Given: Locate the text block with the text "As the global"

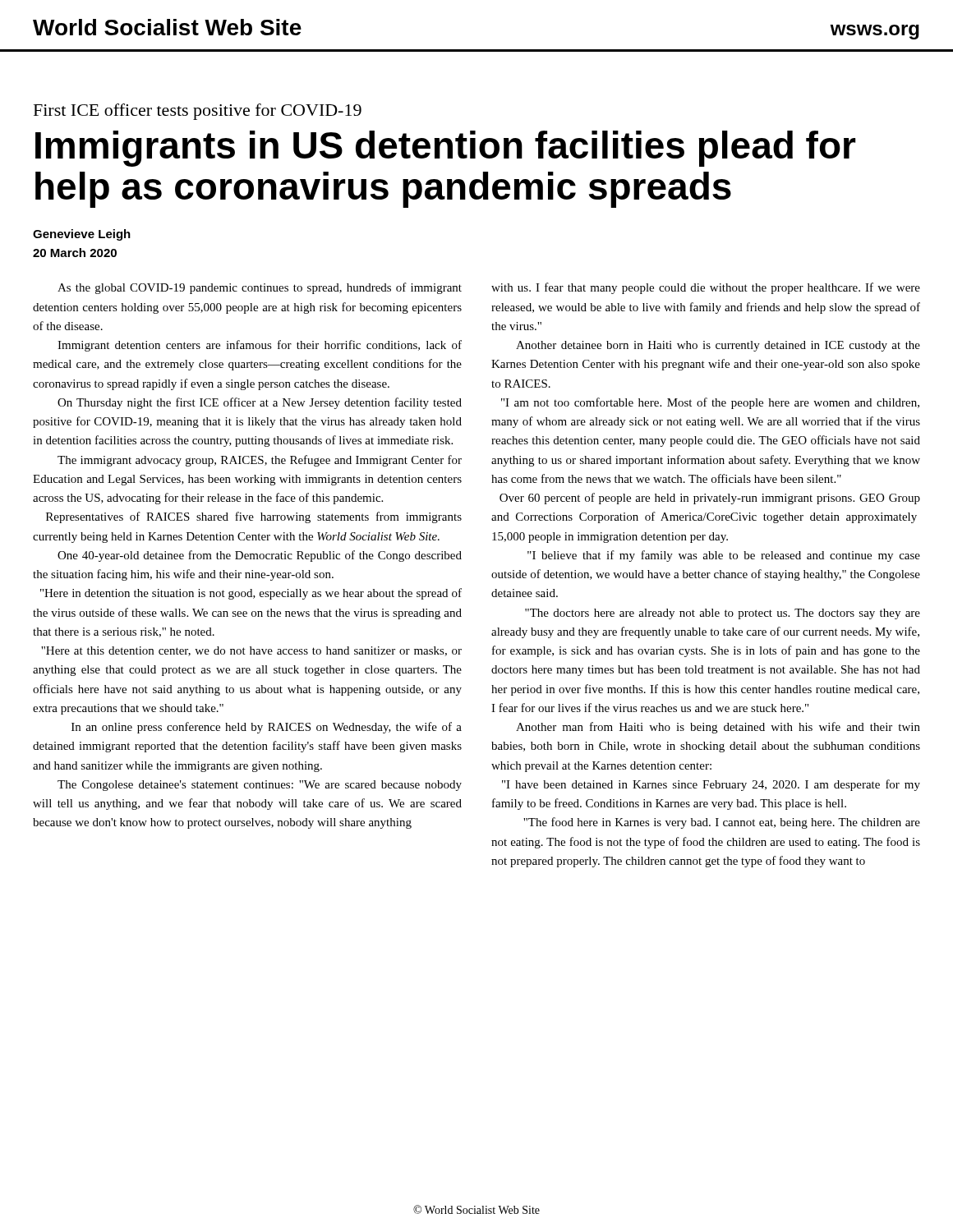Looking at the screenshot, I should click(247, 556).
